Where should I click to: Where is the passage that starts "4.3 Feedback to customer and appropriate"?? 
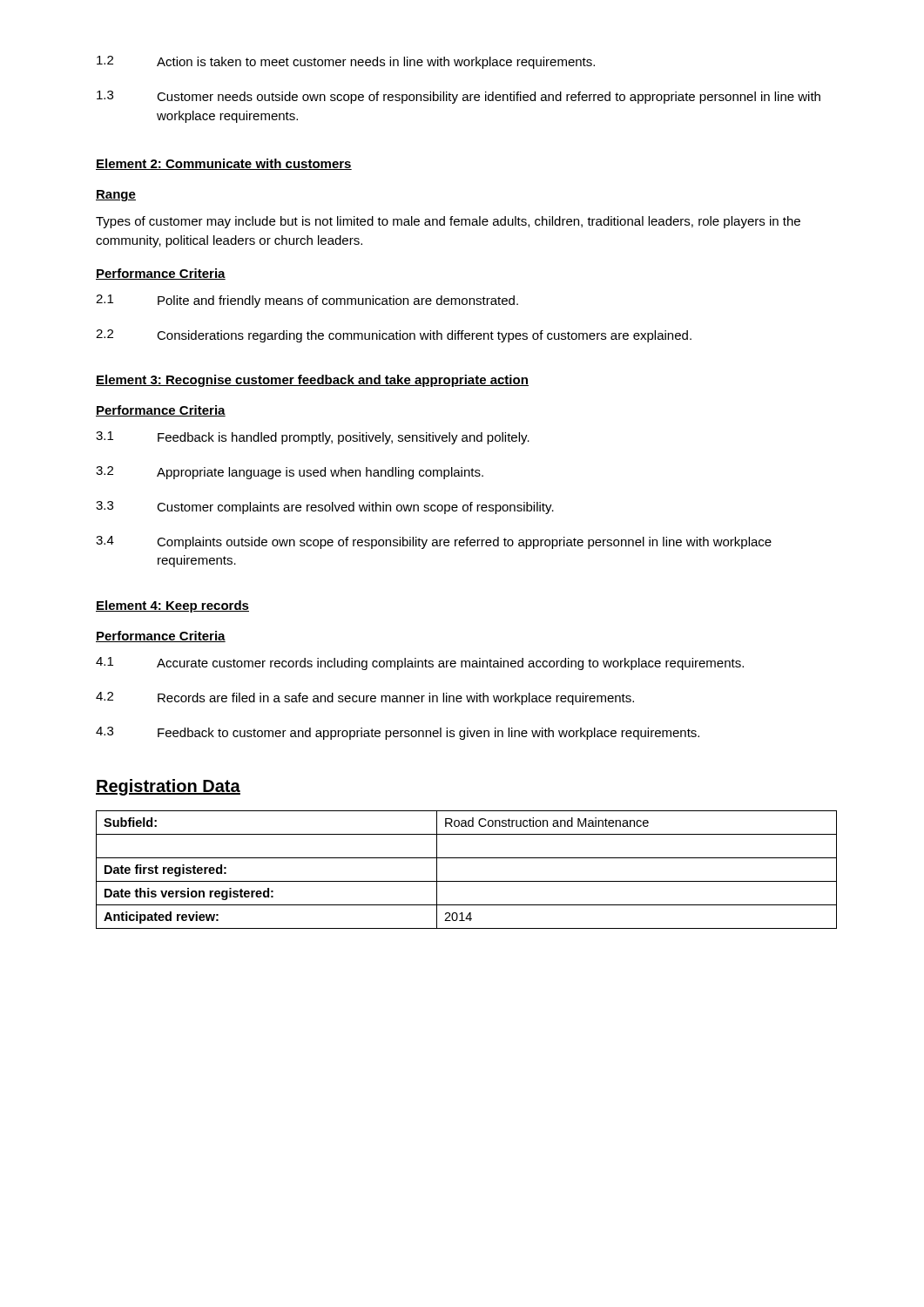(466, 732)
